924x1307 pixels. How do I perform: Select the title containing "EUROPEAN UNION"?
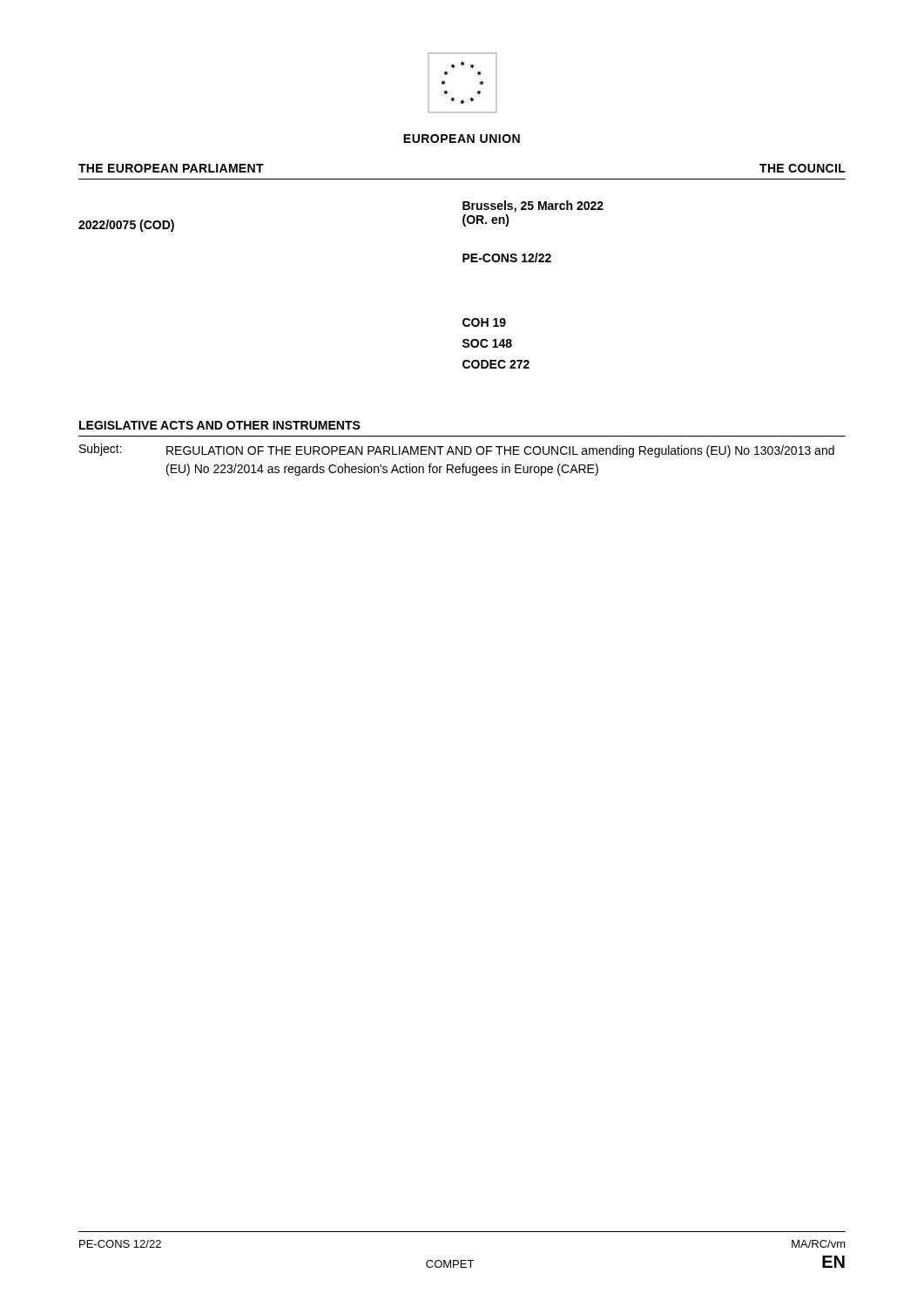[x=462, y=139]
